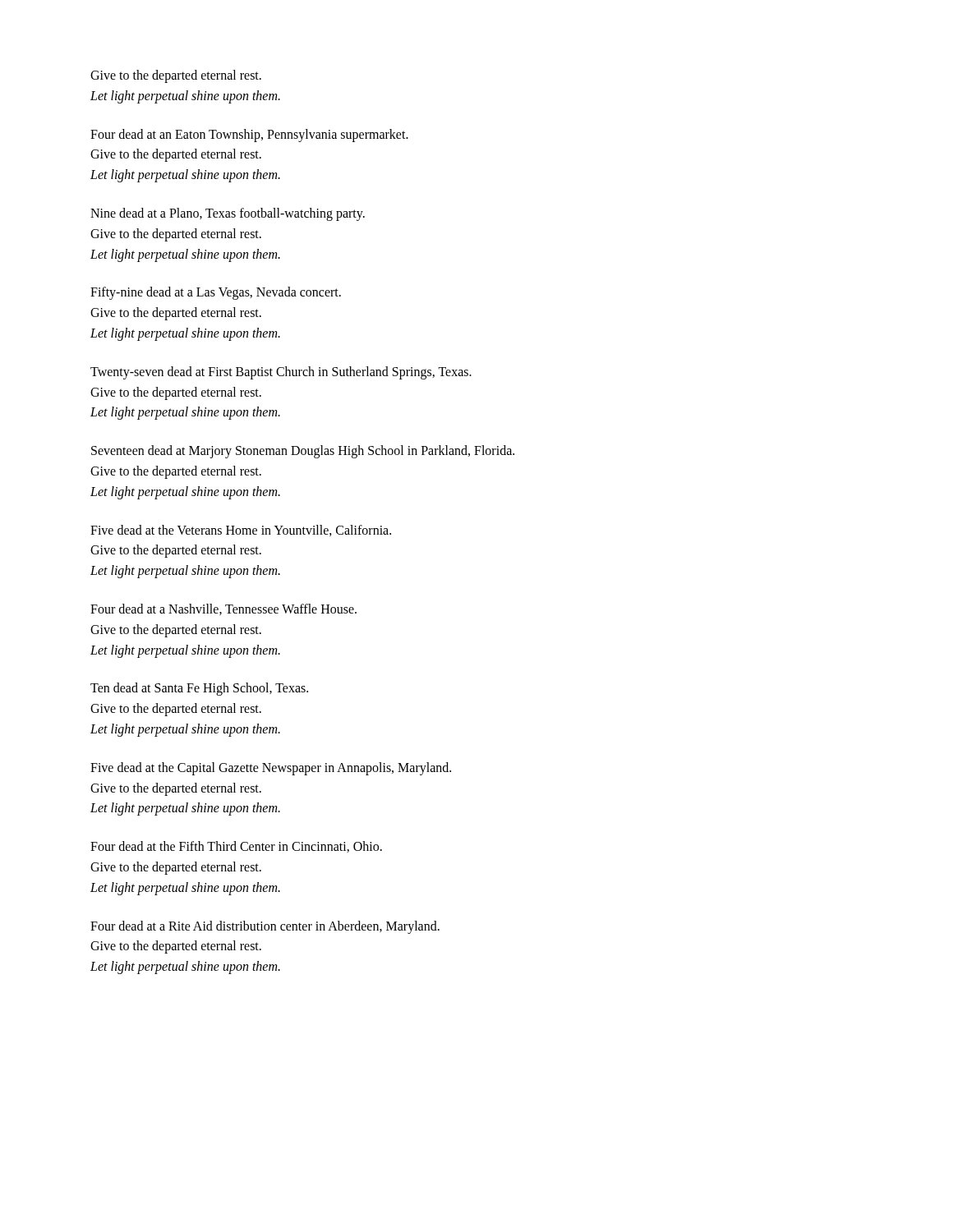The width and height of the screenshot is (953, 1232).
Task: Point to the text block starting "Seventeen dead at"
Action: click(303, 452)
